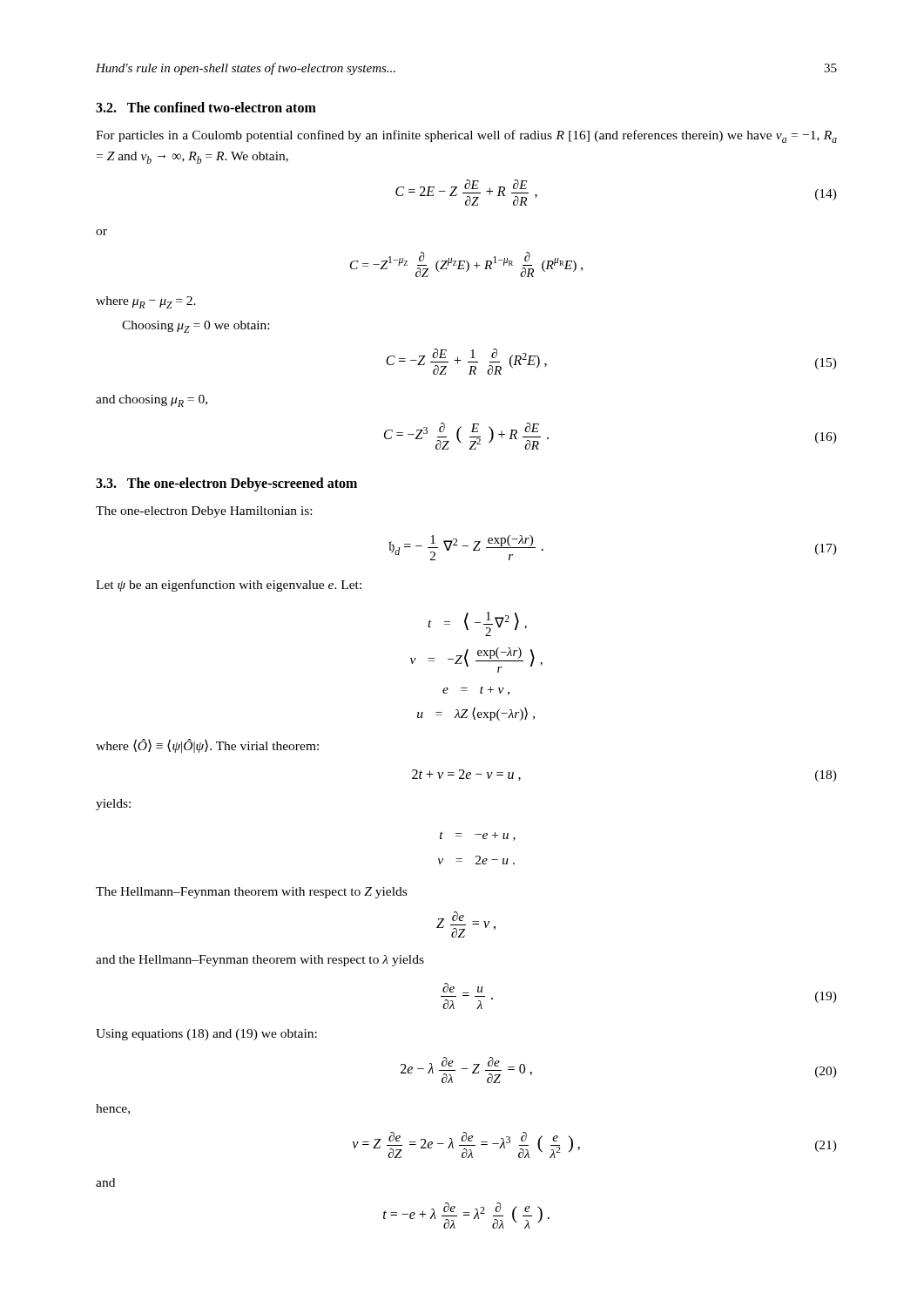
Task: Find the passage starting "C = 2E − Z ∂E∂Z + R"
Action: point(472,193)
